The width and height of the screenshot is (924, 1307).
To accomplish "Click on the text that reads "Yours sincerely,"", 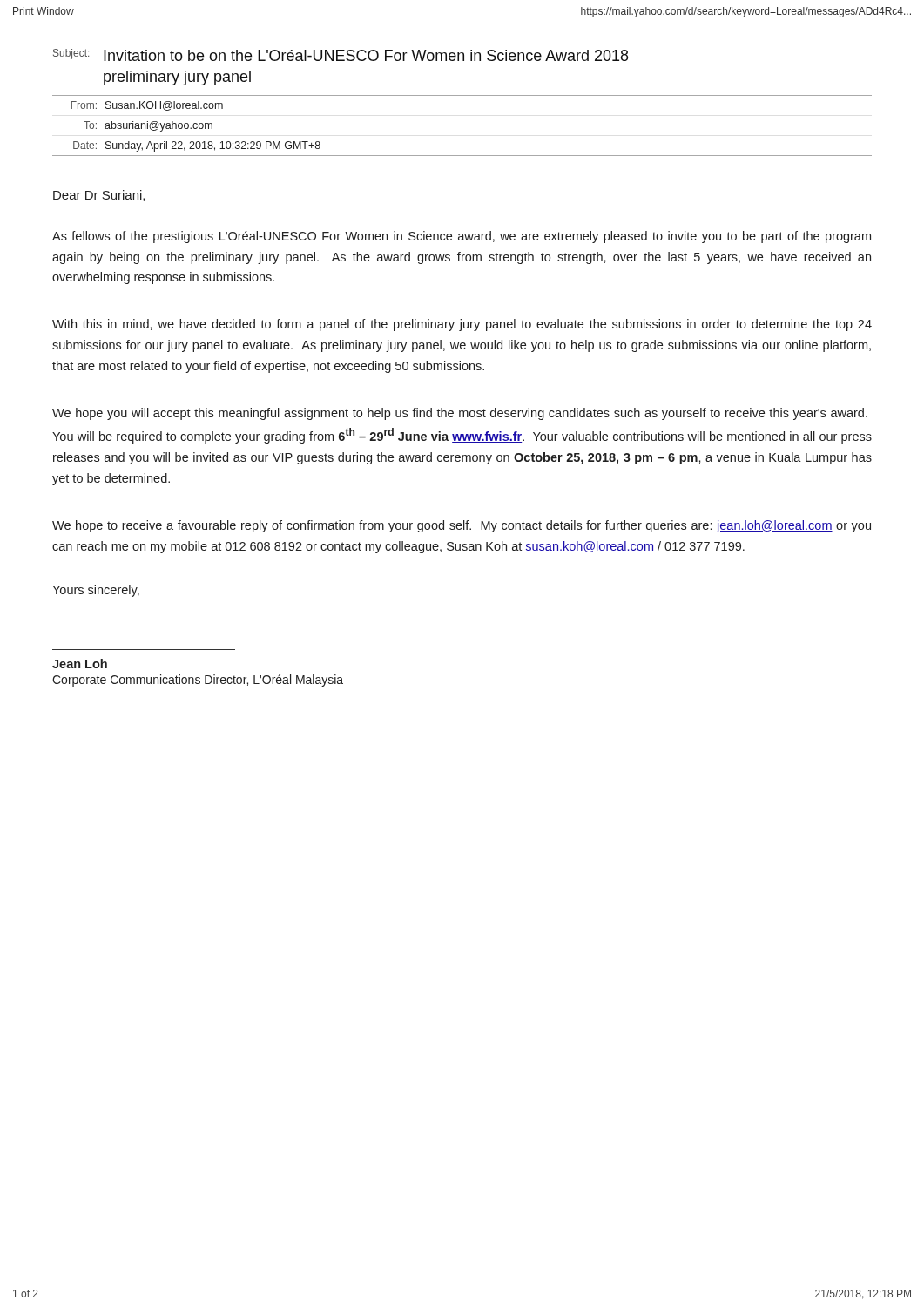I will 96,590.
